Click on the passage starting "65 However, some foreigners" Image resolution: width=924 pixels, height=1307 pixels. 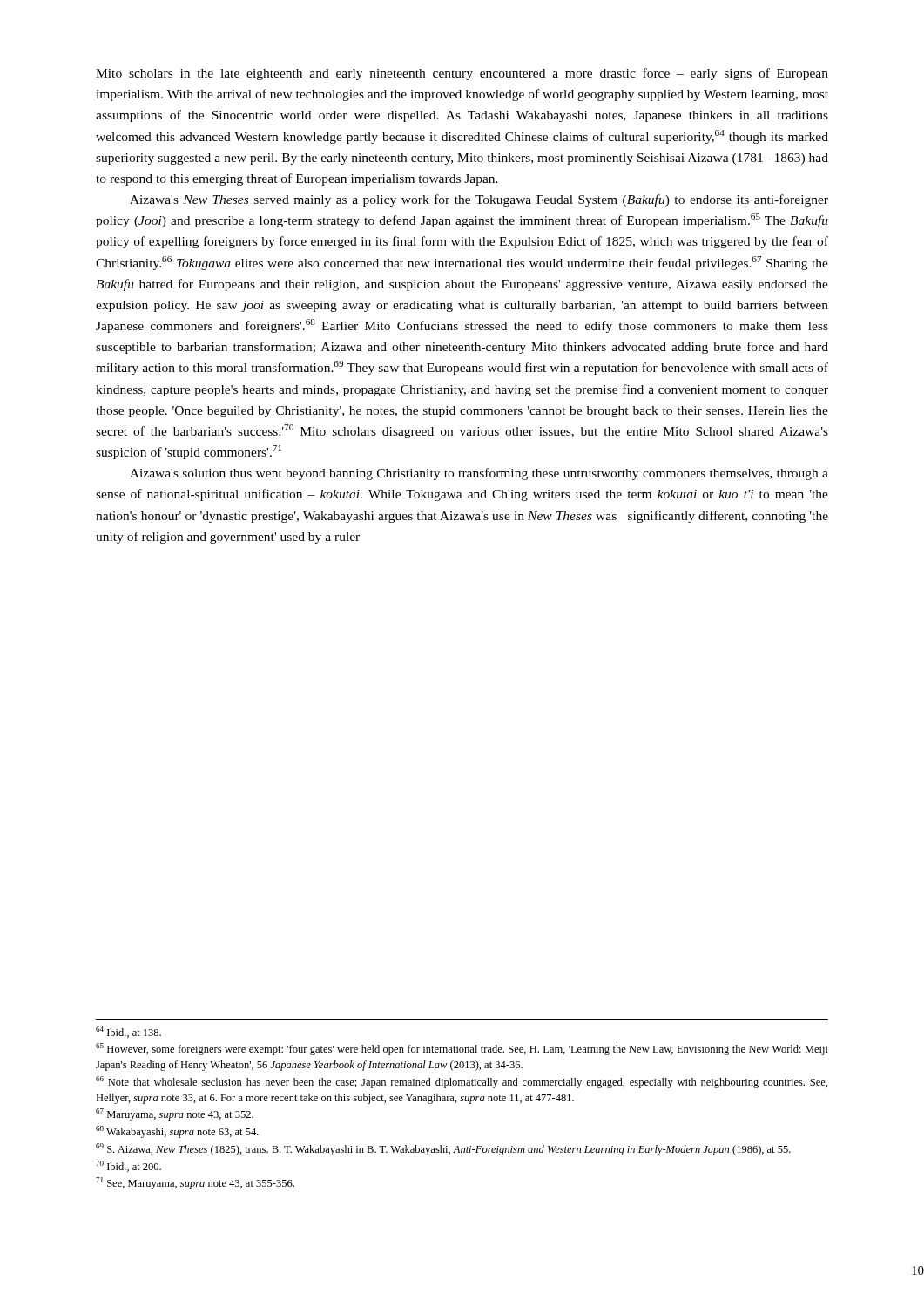(x=462, y=1057)
